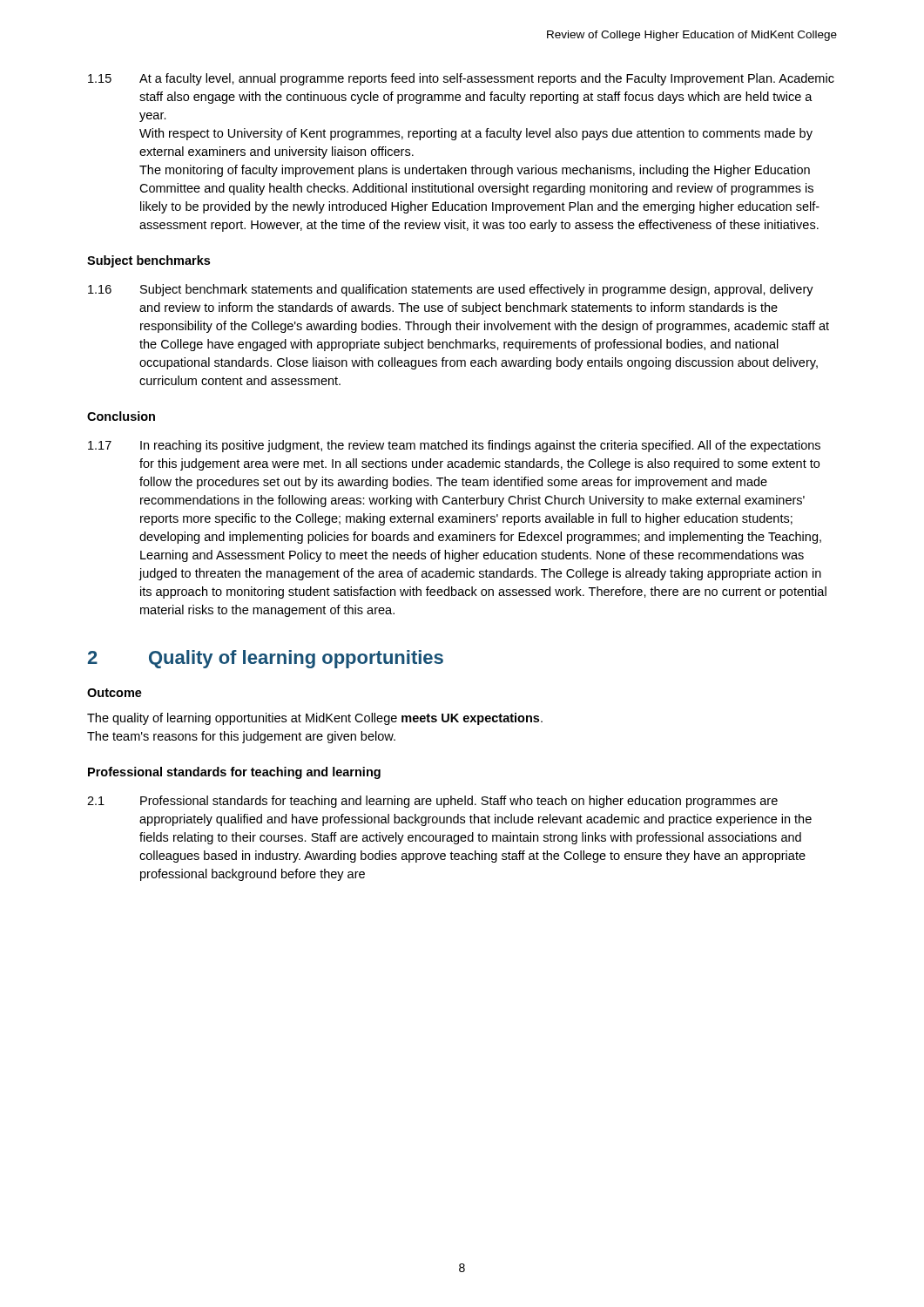Select the text block that says "16 Subject benchmark statements"

pyautogui.click(x=462, y=336)
